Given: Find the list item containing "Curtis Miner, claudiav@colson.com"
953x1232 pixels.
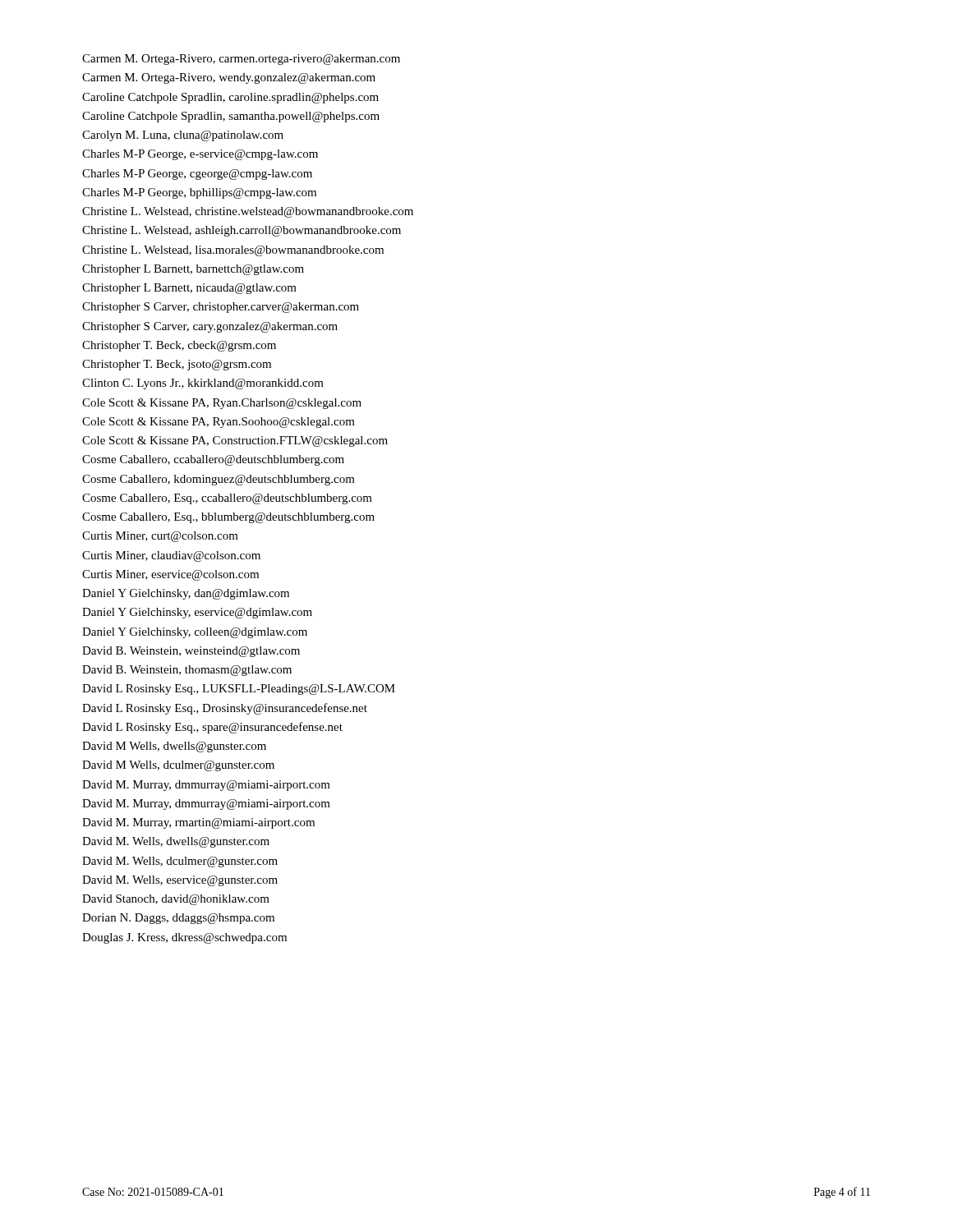Looking at the screenshot, I should click(171, 555).
